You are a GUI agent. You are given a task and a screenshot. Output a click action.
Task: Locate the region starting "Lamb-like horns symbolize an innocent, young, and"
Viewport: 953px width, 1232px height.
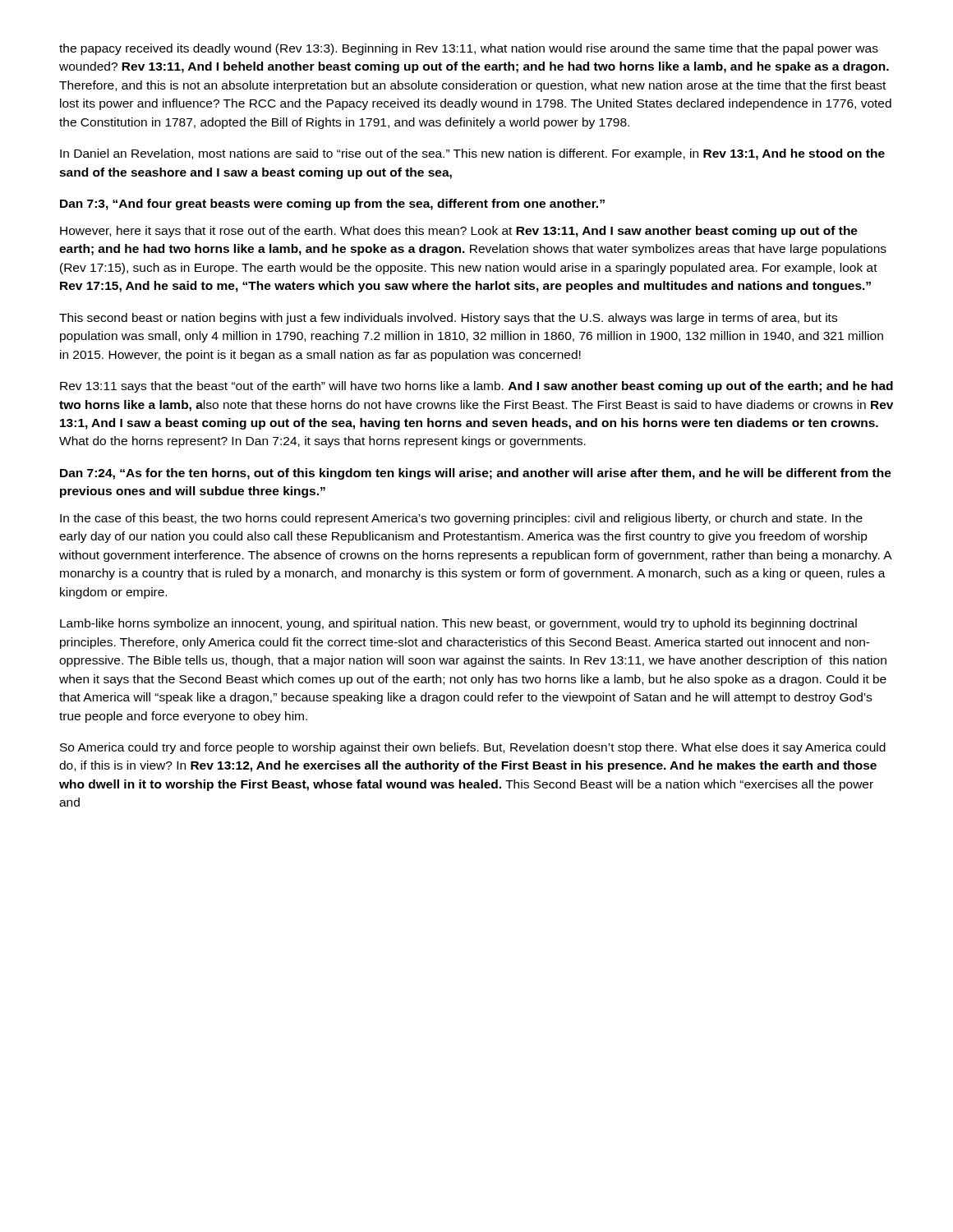(473, 669)
